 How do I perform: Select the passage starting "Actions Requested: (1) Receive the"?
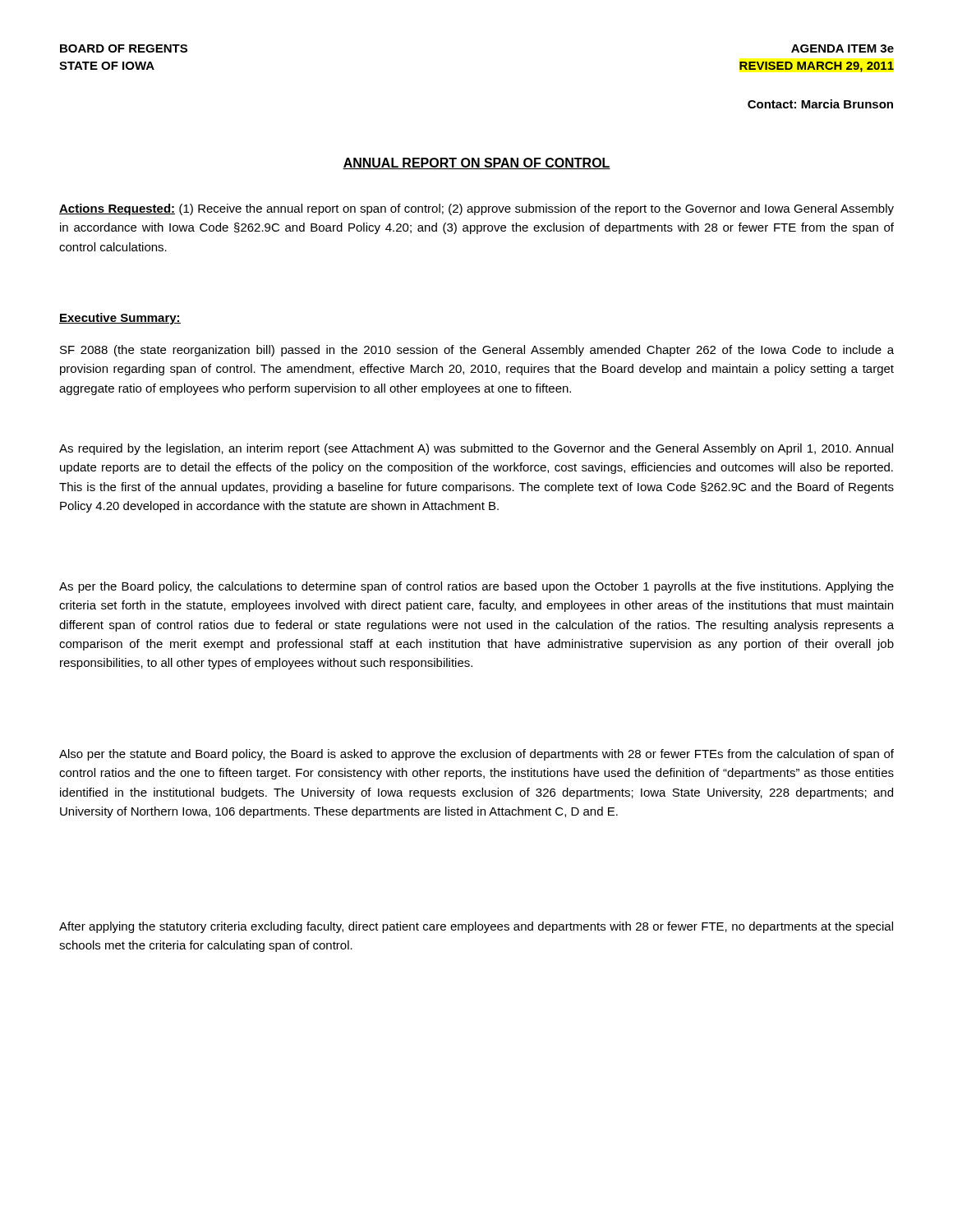(x=476, y=227)
